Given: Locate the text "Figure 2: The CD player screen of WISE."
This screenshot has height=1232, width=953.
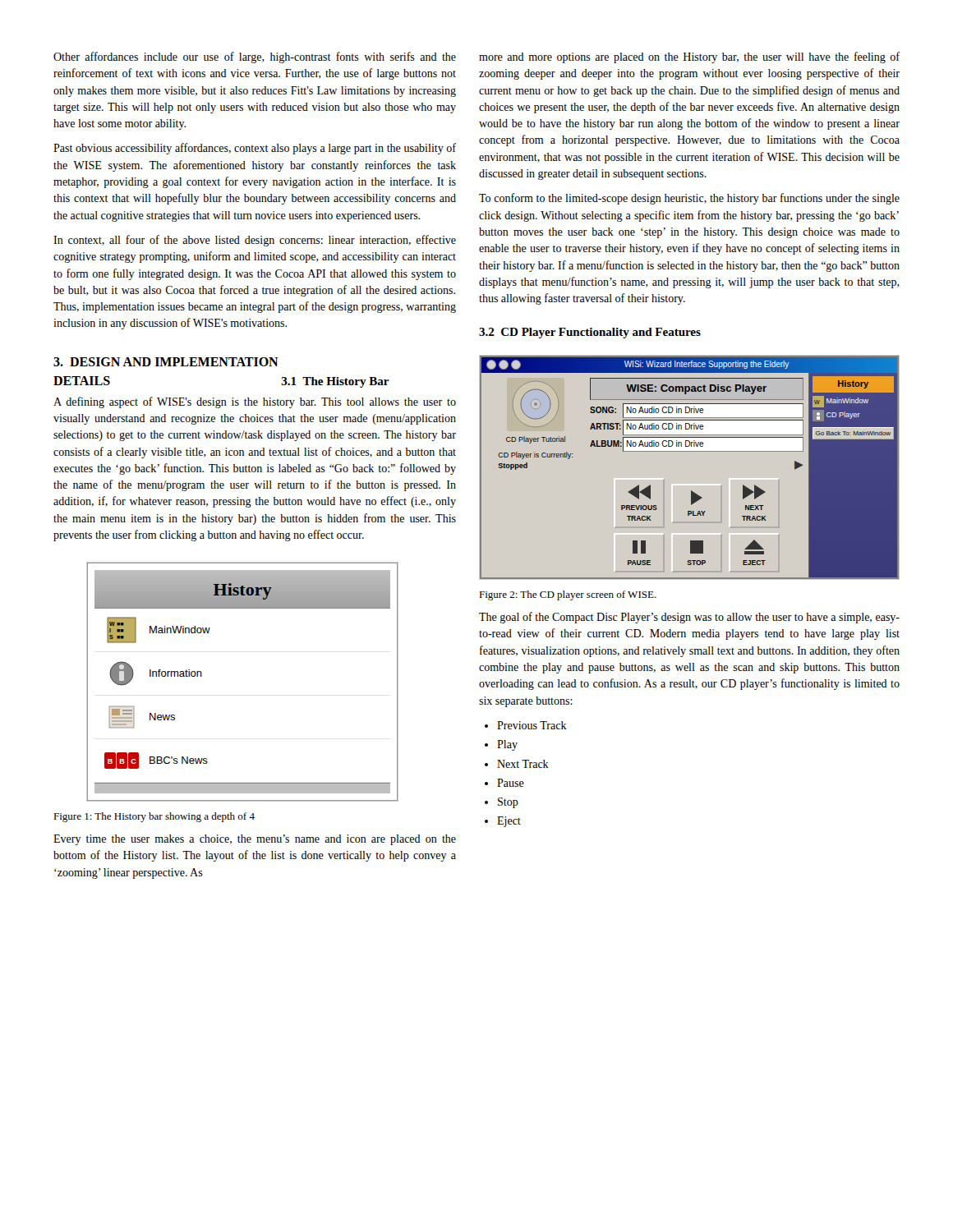Looking at the screenshot, I should (568, 594).
